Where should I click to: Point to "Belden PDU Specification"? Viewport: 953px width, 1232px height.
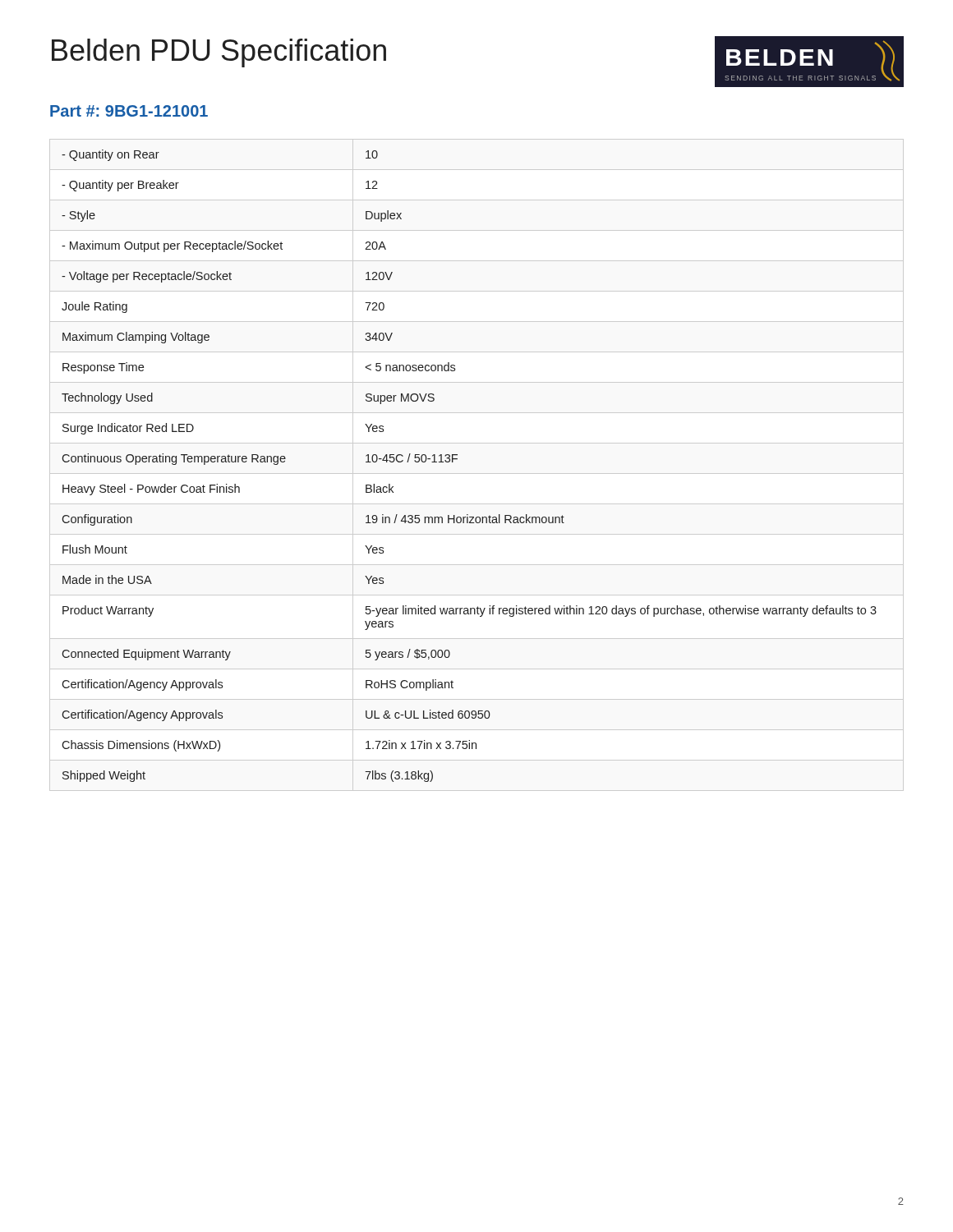(219, 51)
